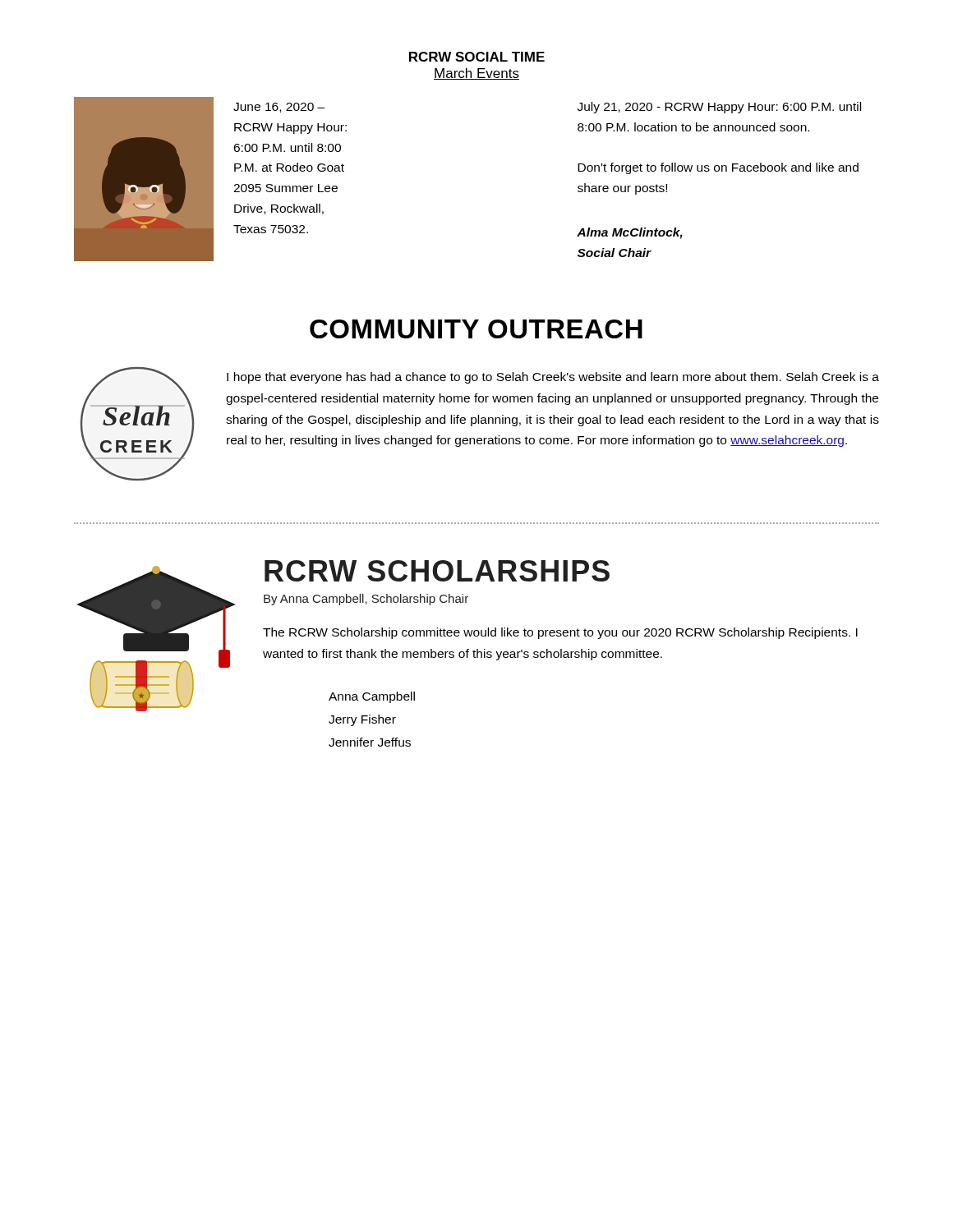This screenshot has width=953, height=1232.
Task: Locate the photo
Action: click(144, 179)
